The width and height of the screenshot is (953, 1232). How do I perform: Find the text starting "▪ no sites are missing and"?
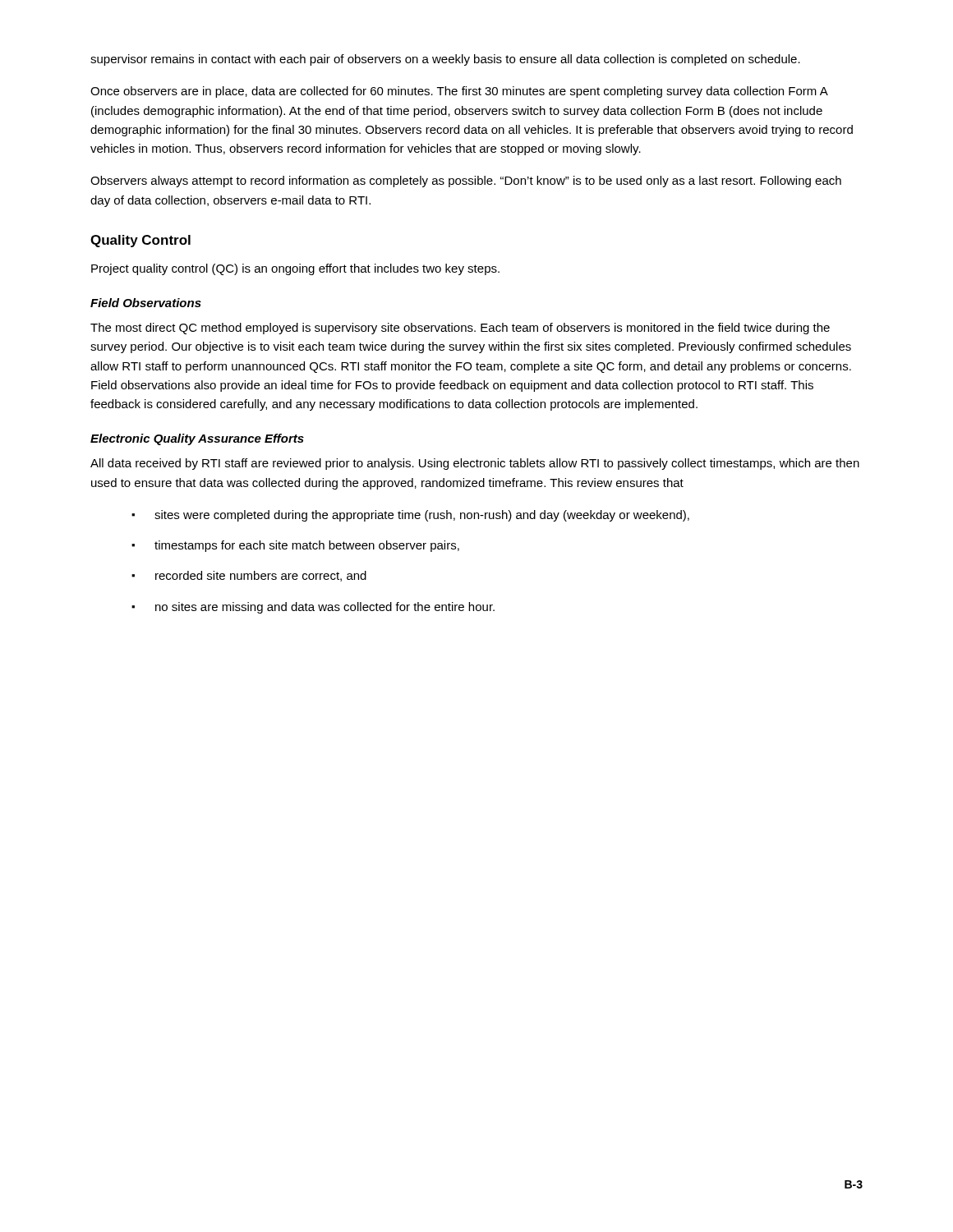tap(493, 606)
